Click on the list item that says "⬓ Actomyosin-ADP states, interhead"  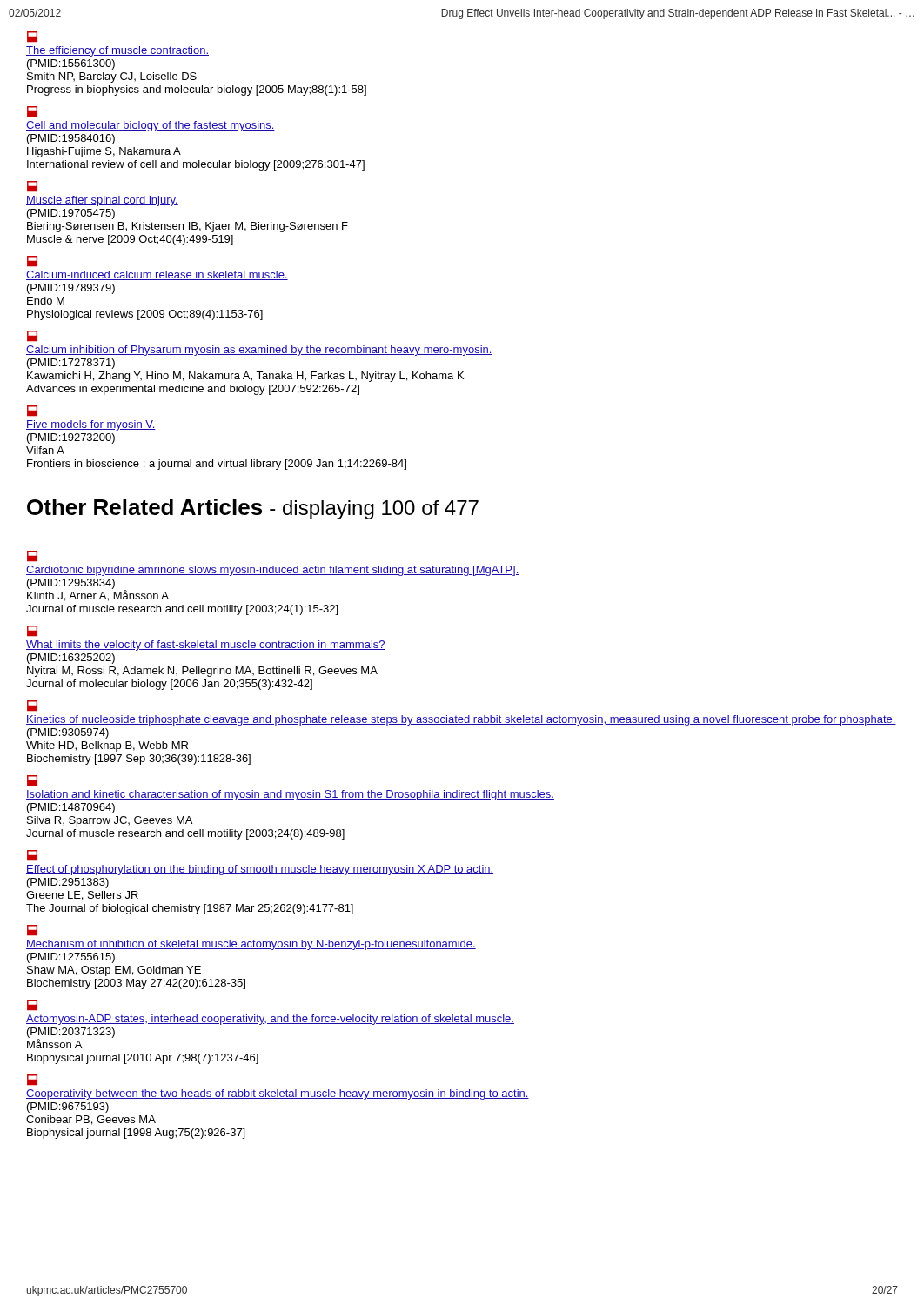(270, 1030)
